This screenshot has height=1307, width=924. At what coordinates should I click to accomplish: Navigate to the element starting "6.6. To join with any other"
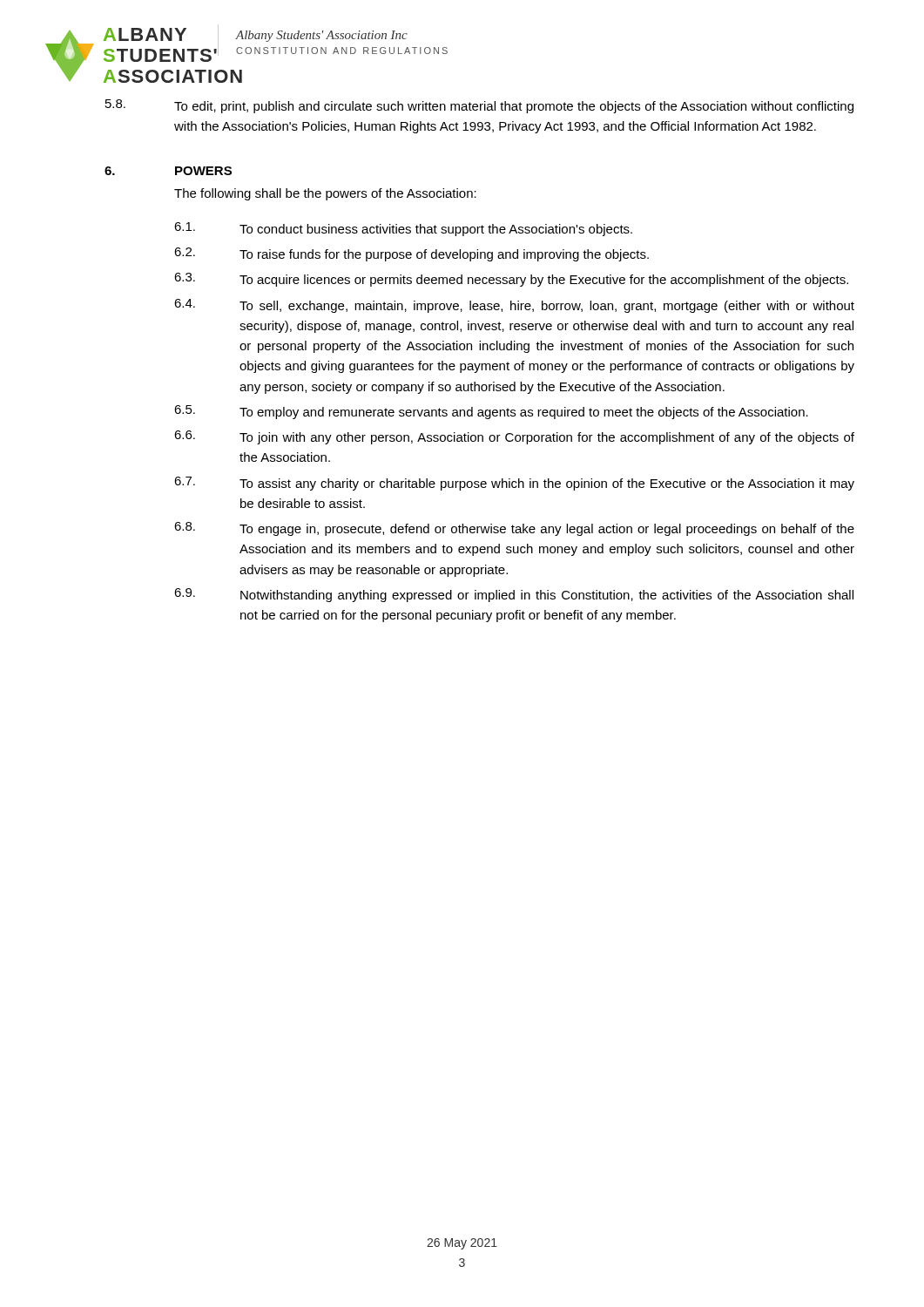coord(514,447)
